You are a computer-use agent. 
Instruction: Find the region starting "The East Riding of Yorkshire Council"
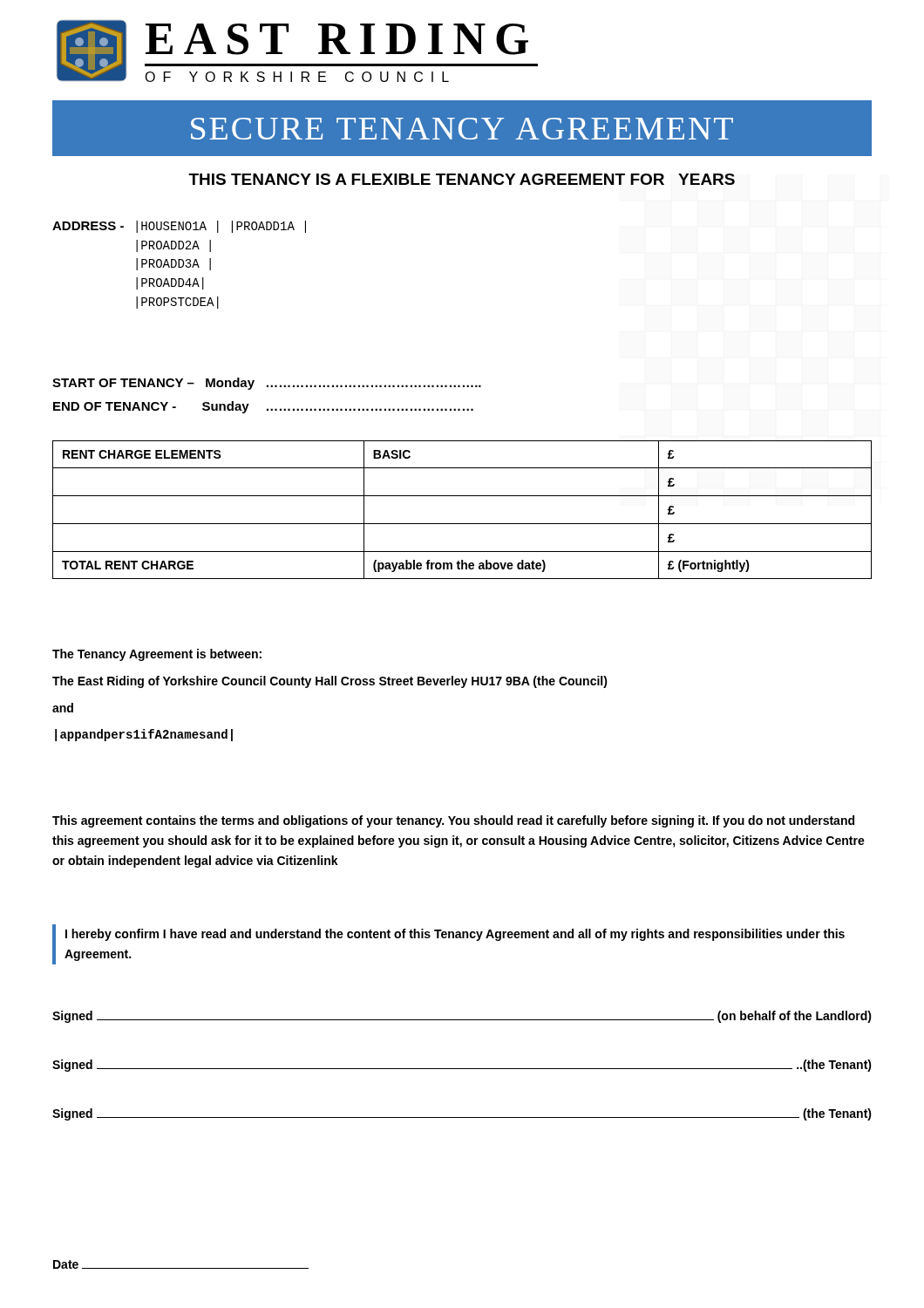tap(462, 681)
